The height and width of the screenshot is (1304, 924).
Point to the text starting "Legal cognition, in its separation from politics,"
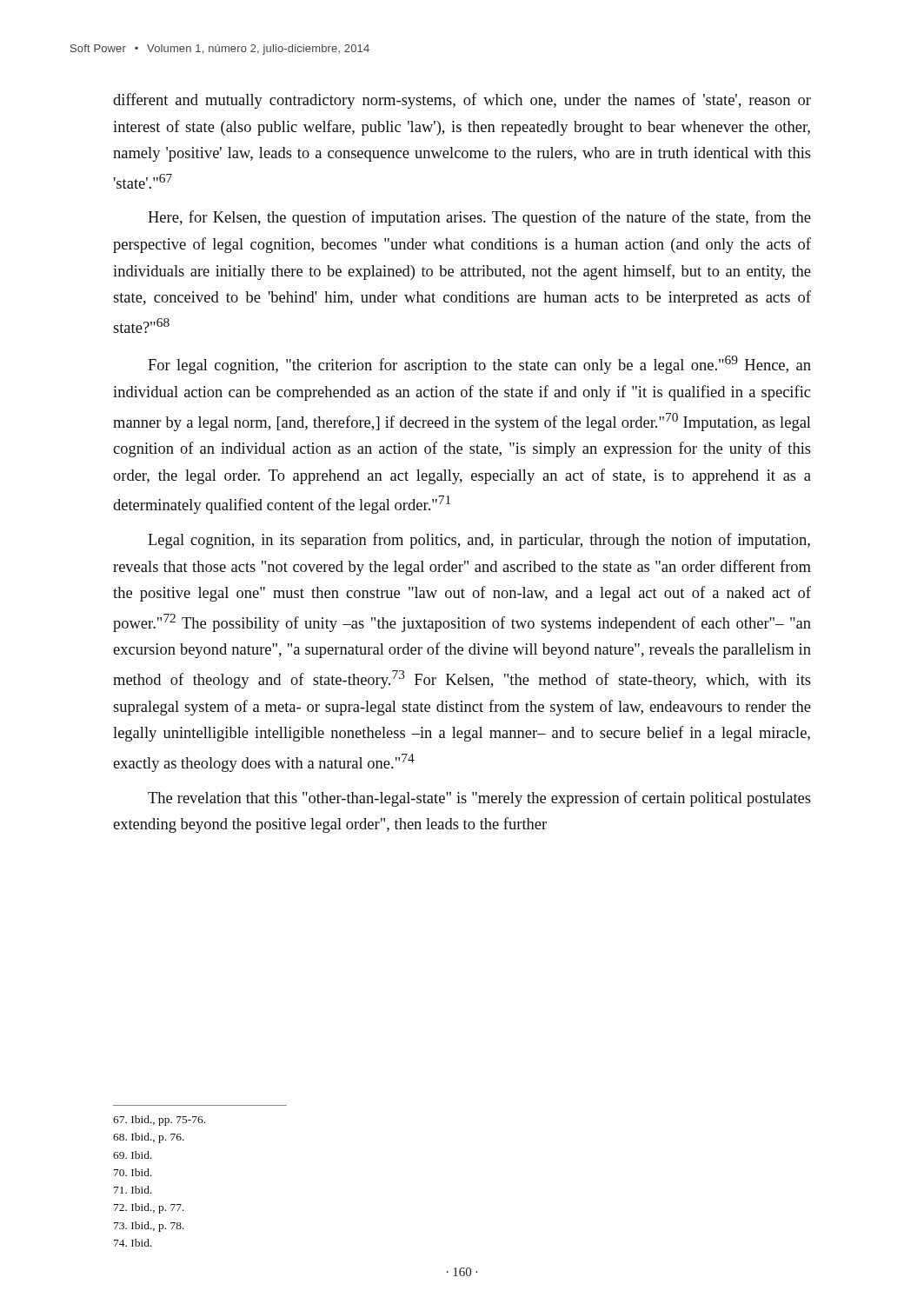pos(462,652)
